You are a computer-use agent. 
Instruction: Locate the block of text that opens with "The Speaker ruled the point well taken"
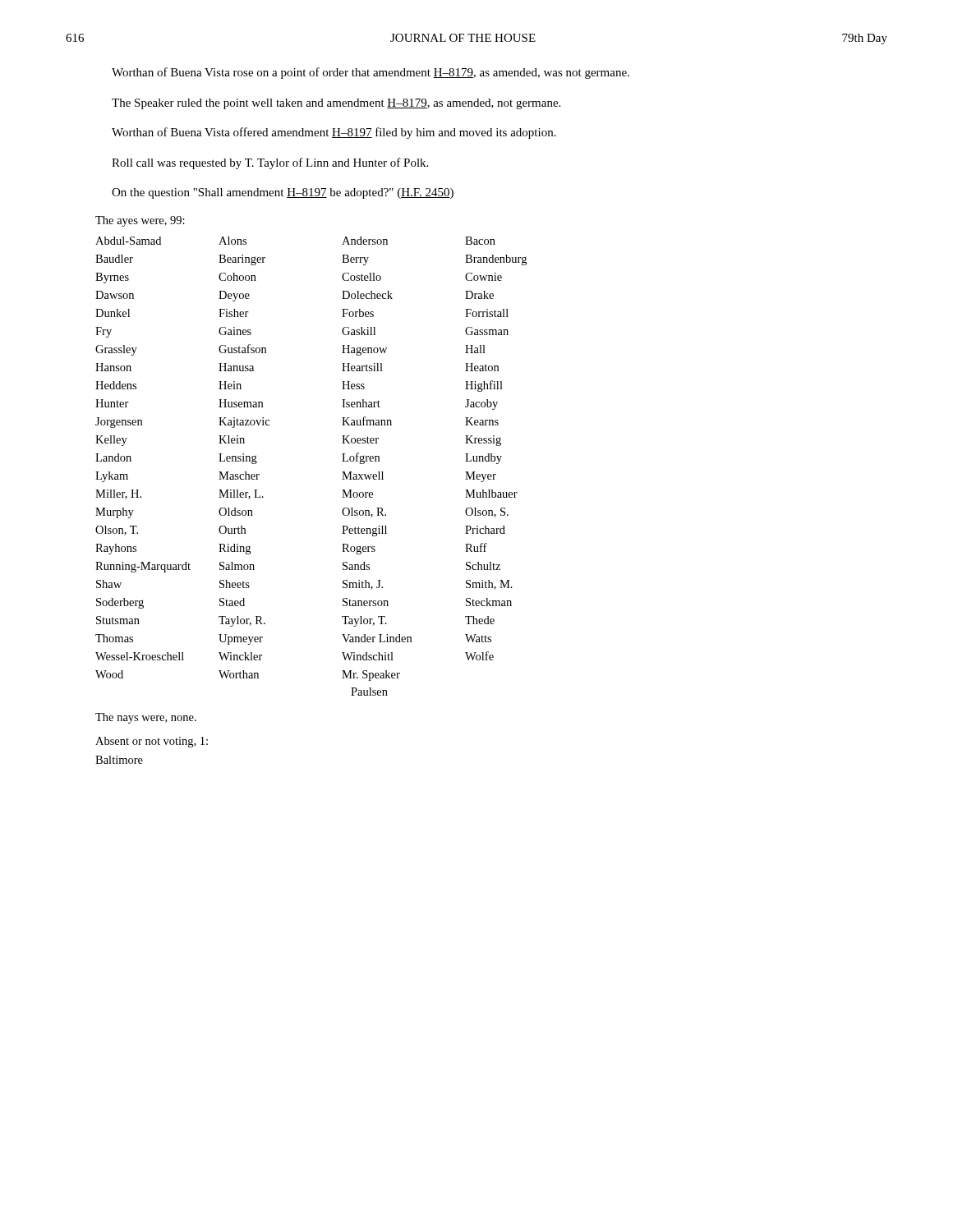(x=476, y=103)
